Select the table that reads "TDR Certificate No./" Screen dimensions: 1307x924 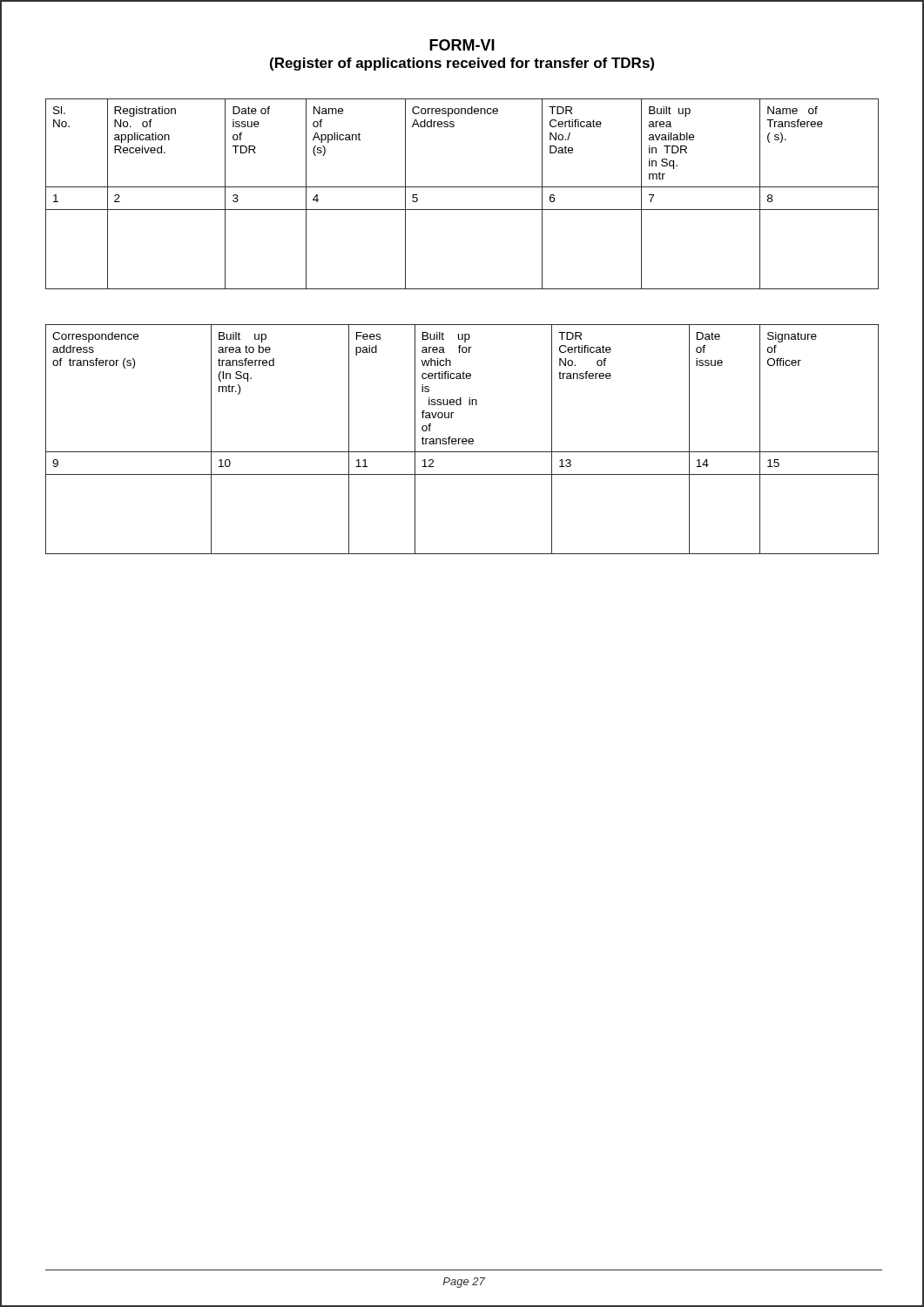click(462, 194)
